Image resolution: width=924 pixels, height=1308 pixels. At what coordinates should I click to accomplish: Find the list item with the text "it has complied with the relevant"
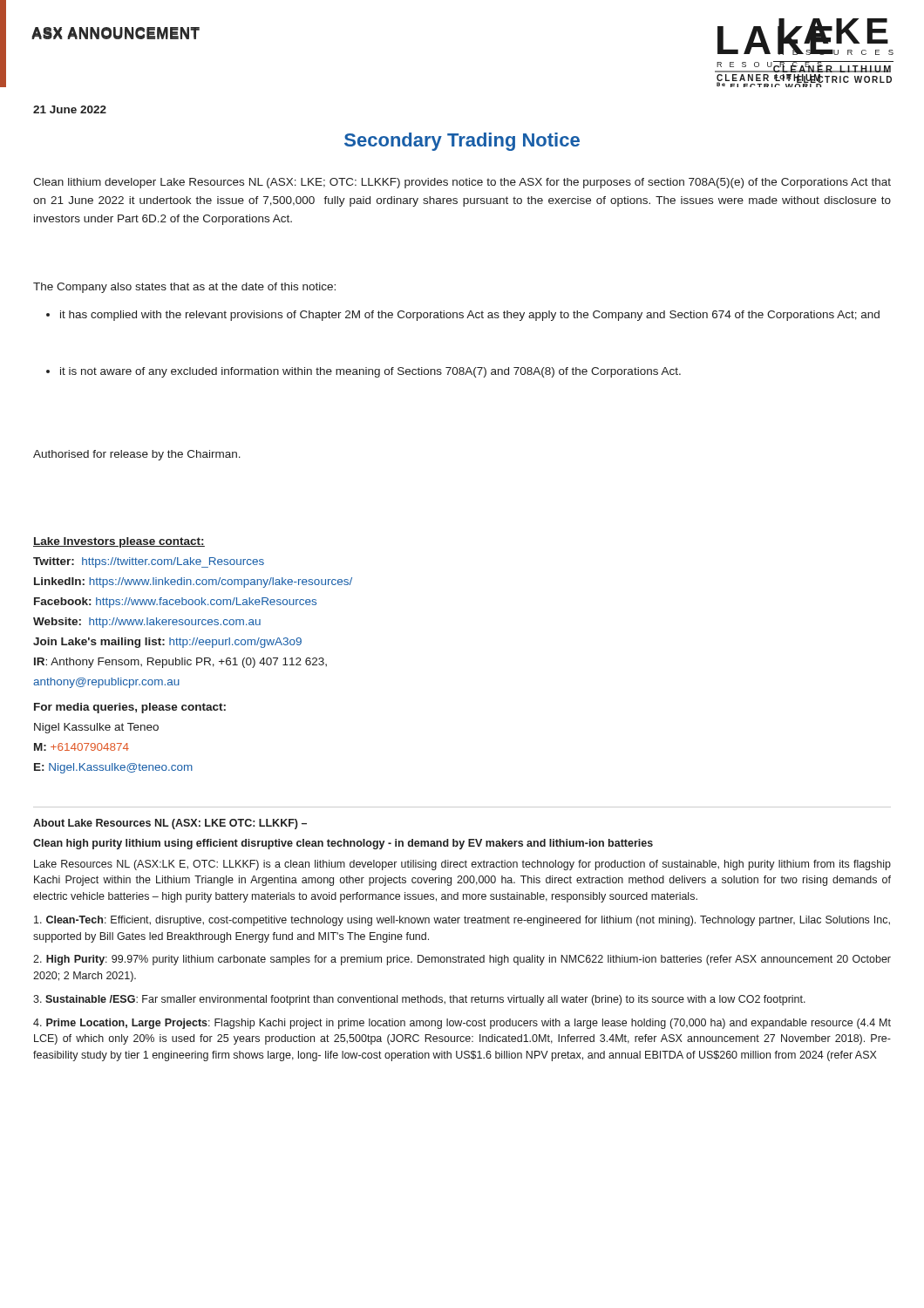(462, 314)
